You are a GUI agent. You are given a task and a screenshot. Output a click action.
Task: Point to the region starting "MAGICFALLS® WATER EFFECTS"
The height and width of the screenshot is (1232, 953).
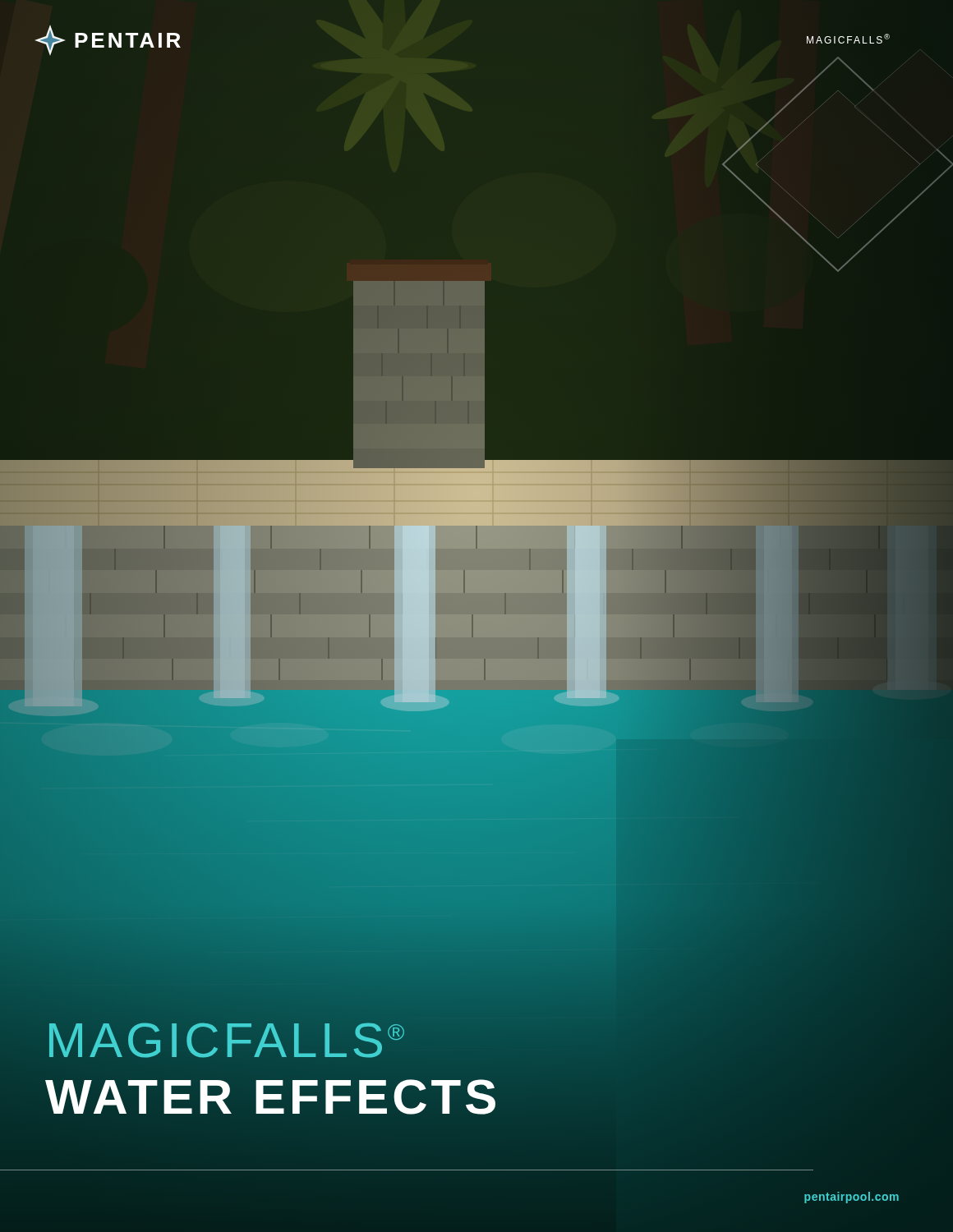(x=273, y=1069)
